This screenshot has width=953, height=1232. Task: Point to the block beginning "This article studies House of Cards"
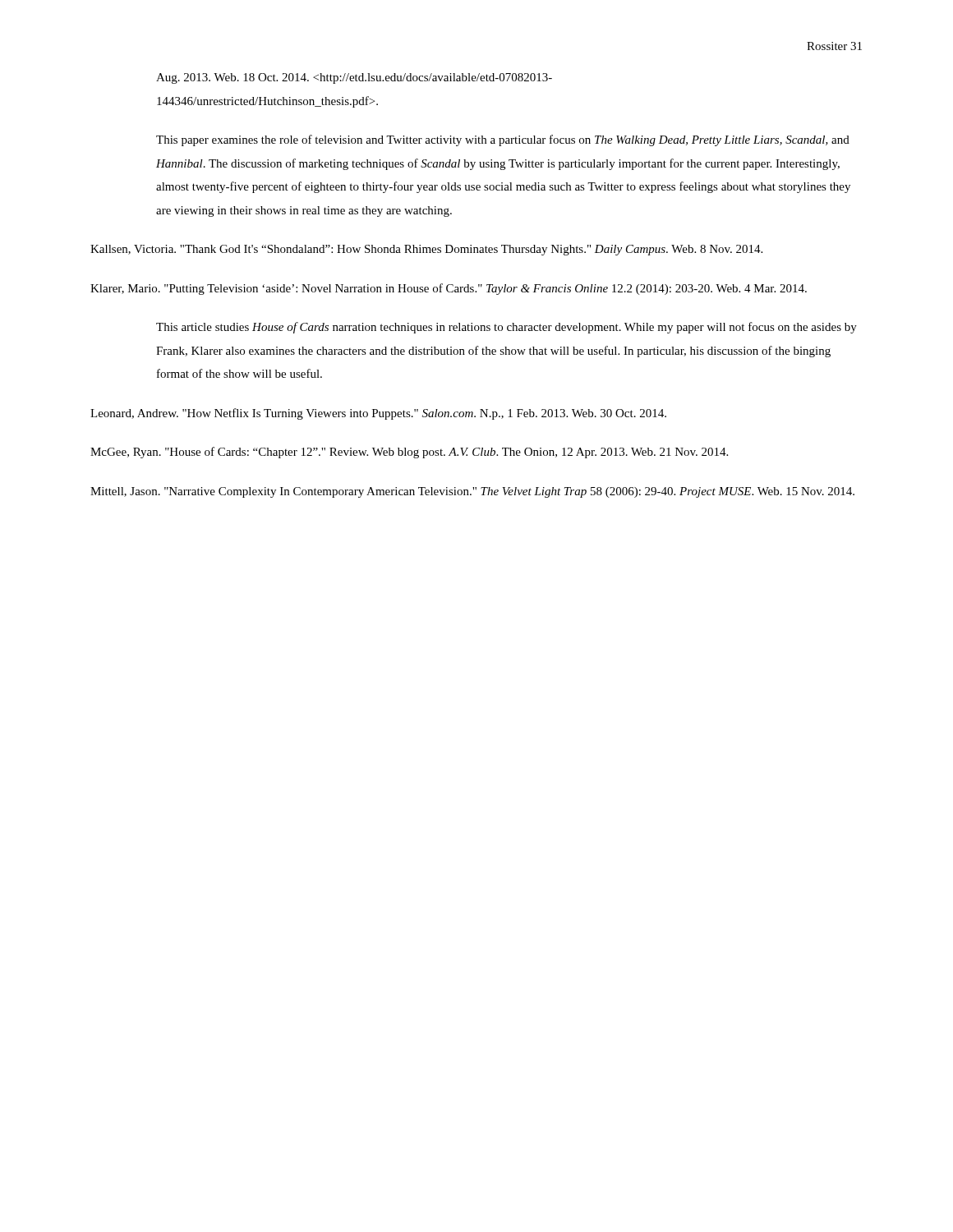click(506, 350)
